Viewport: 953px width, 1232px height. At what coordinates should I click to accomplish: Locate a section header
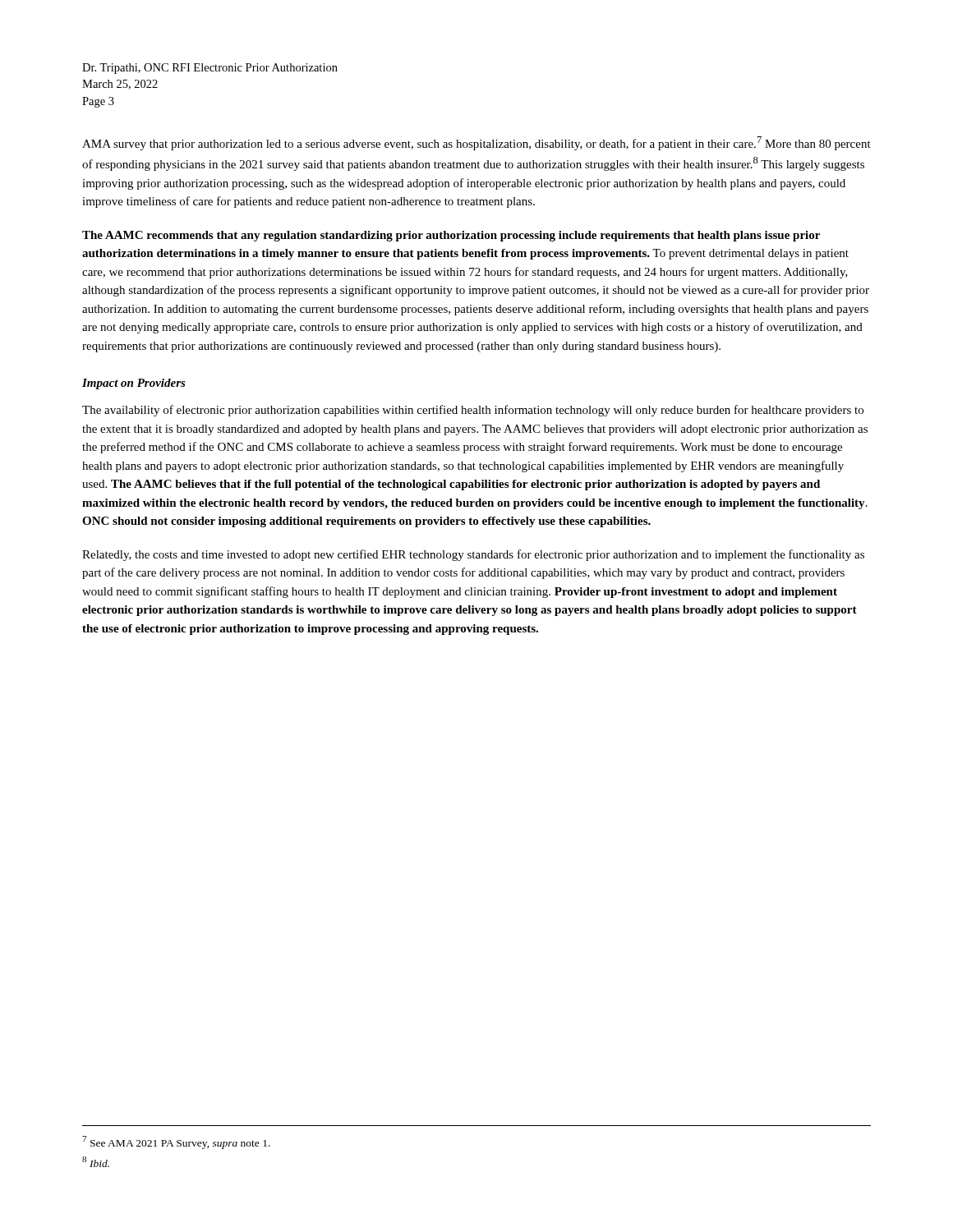click(x=134, y=383)
